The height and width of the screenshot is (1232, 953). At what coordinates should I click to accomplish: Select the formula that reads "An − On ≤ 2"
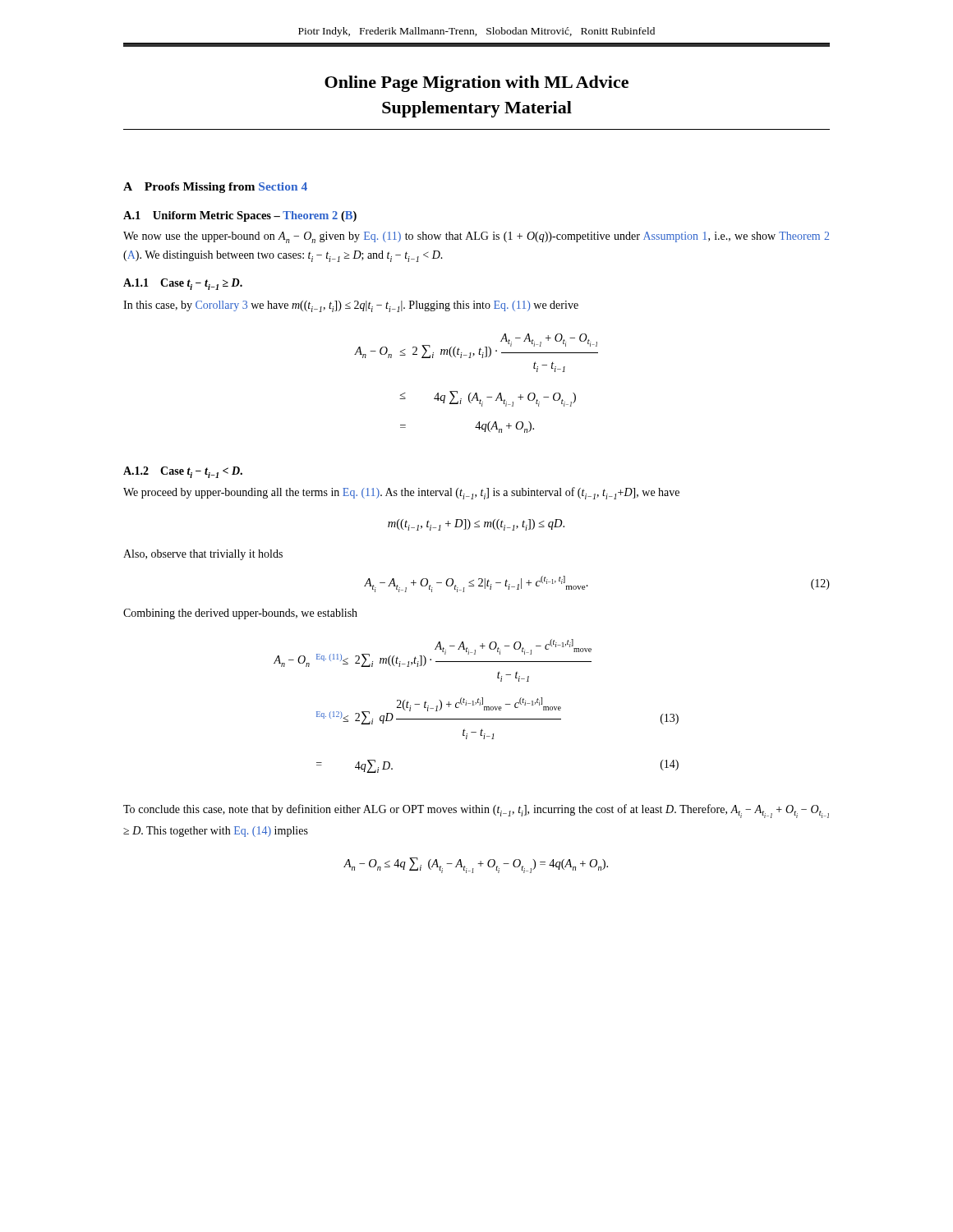pyautogui.click(x=476, y=383)
